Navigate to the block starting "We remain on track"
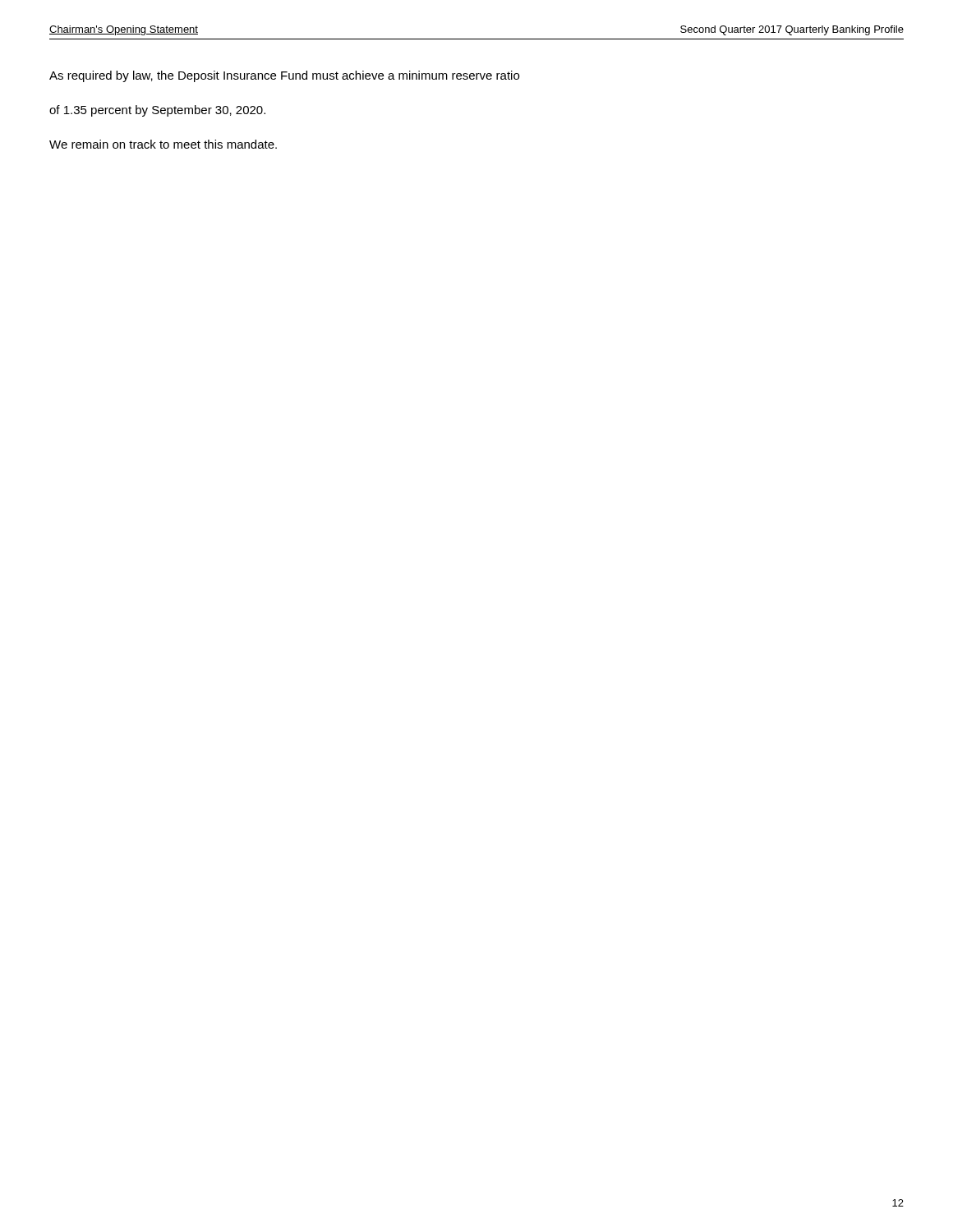 pyautogui.click(x=163, y=144)
